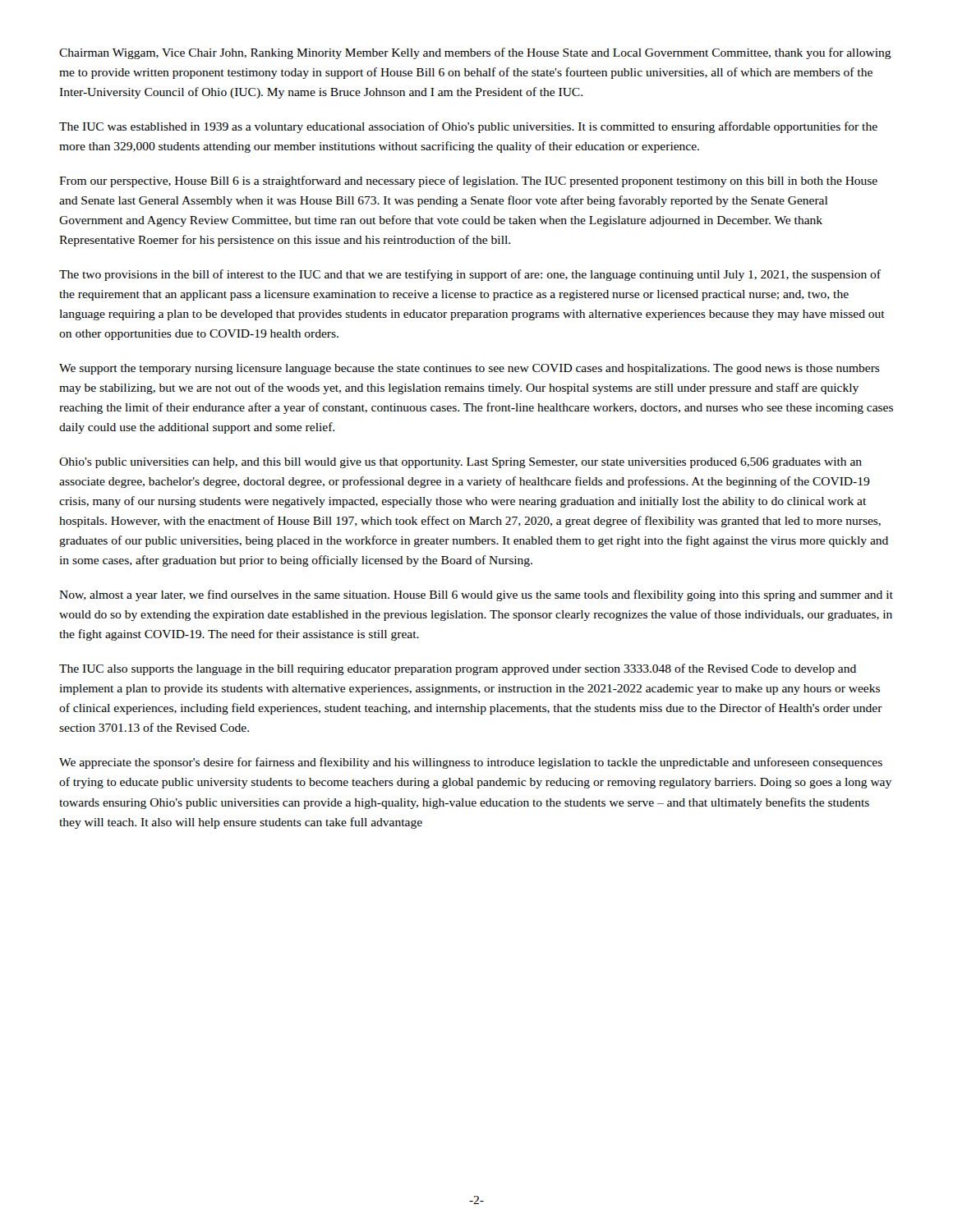953x1232 pixels.
Task: Point to the block beginning "Chairman Wiggam, Vice Chair John, Ranking Minority"
Action: click(x=475, y=72)
